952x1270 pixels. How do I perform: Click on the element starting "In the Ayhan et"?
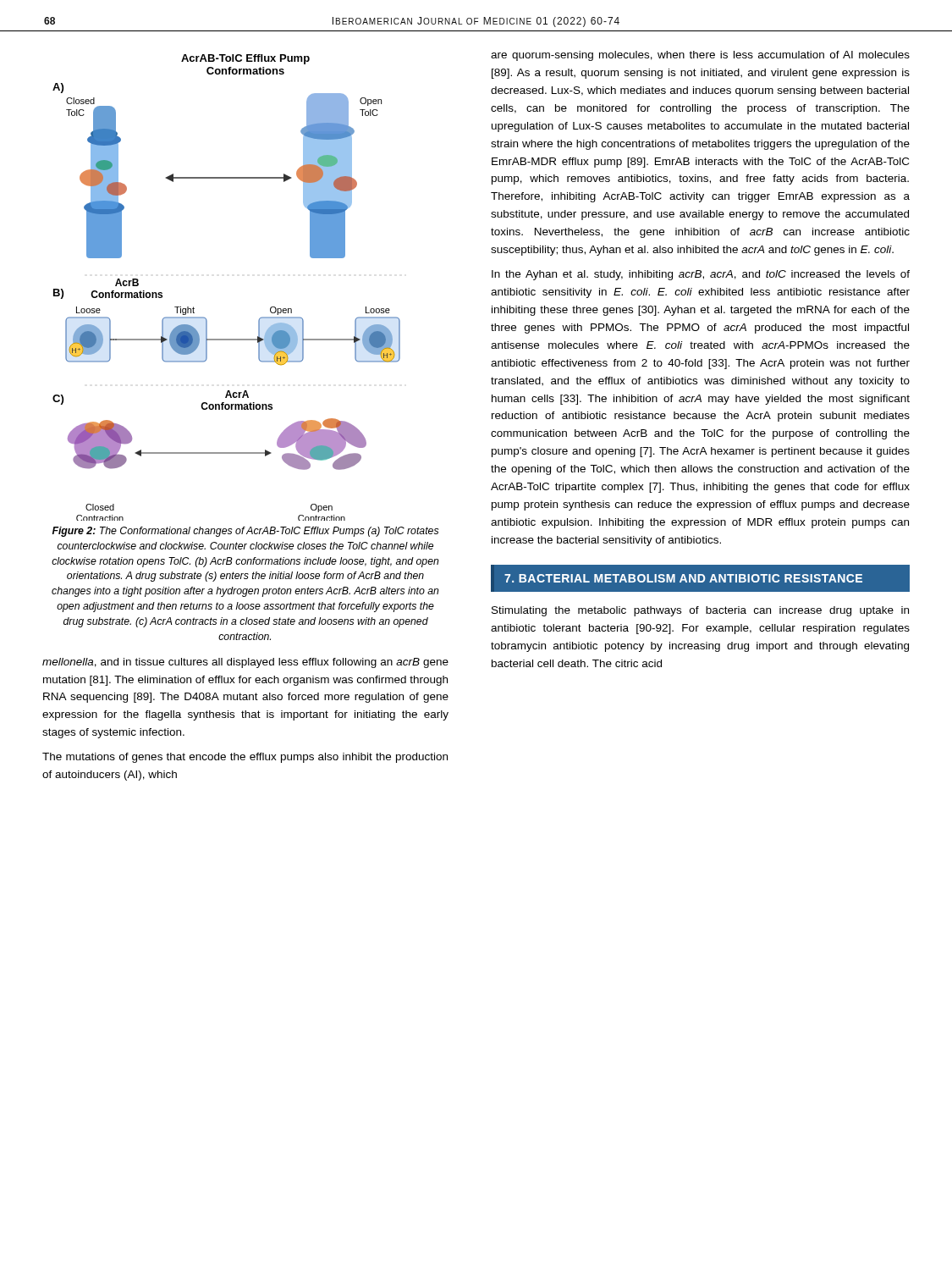(700, 407)
